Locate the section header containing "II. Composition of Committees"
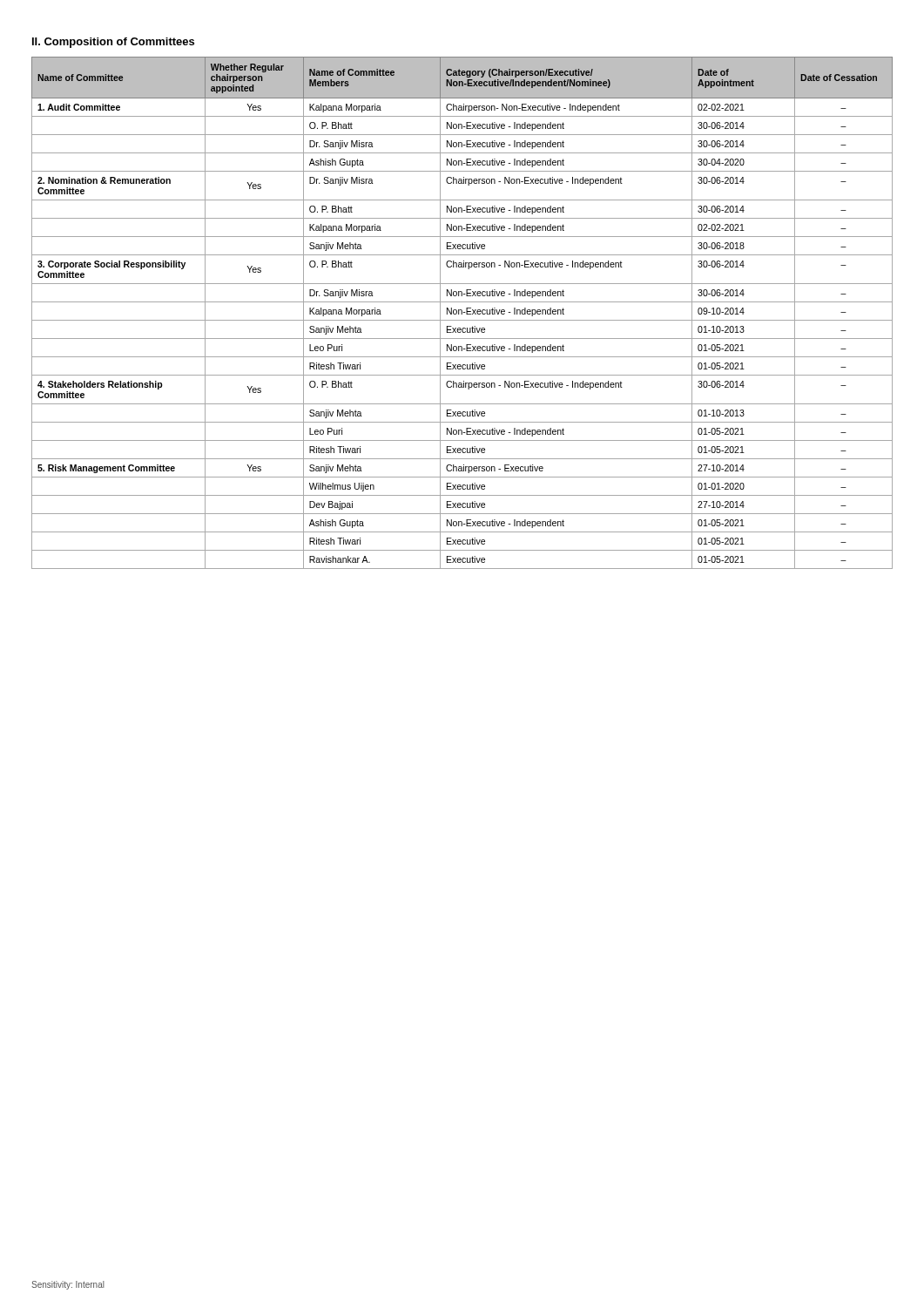This screenshot has width=924, height=1307. tap(113, 41)
